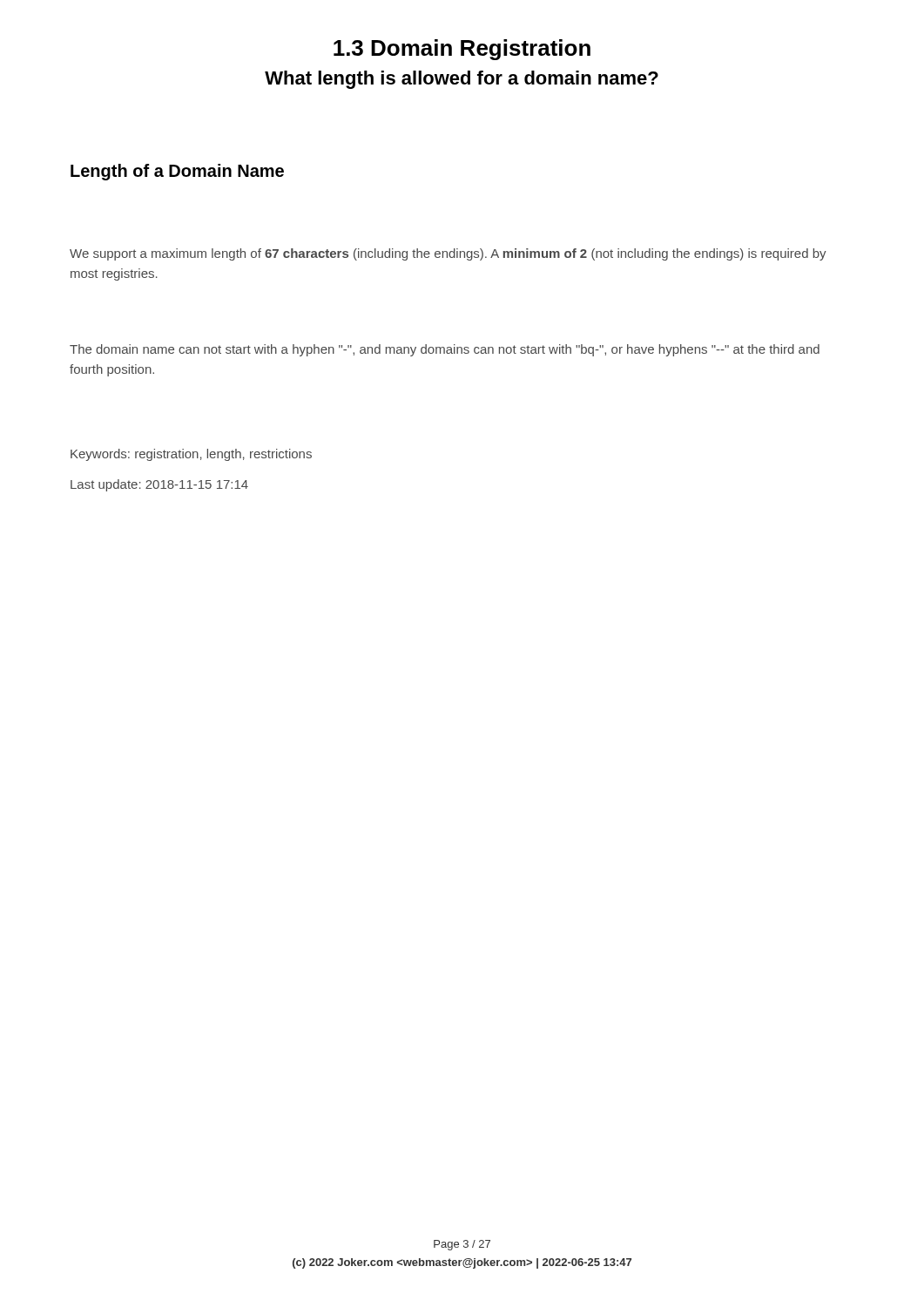Screen dimensions: 1307x924
Task: Select the text with the text "Last update: 2018-11-15 17:14"
Action: (159, 484)
